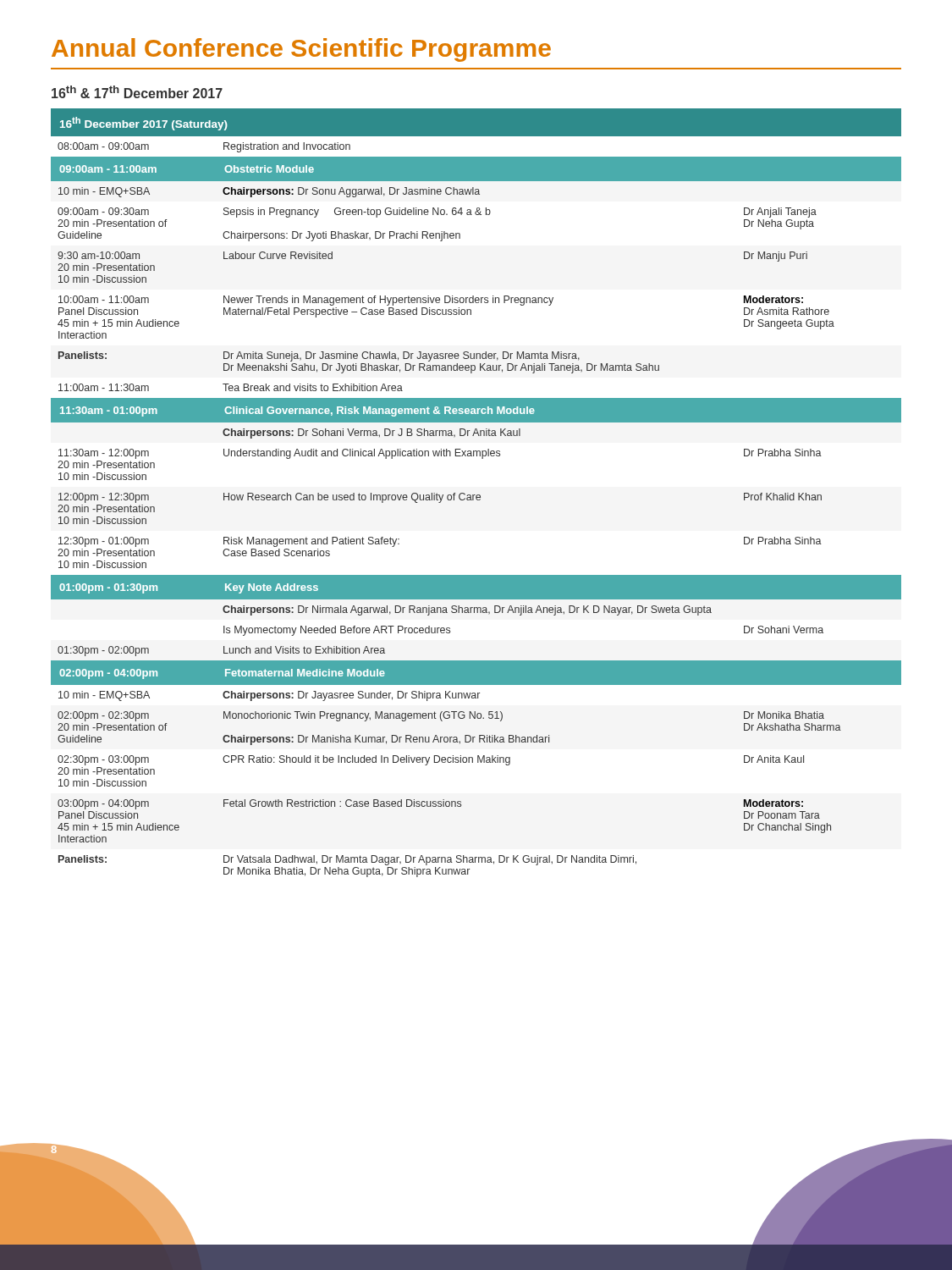
Task: Find the text block starting "16th & 17th December 2017"
Action: point(137,92)
